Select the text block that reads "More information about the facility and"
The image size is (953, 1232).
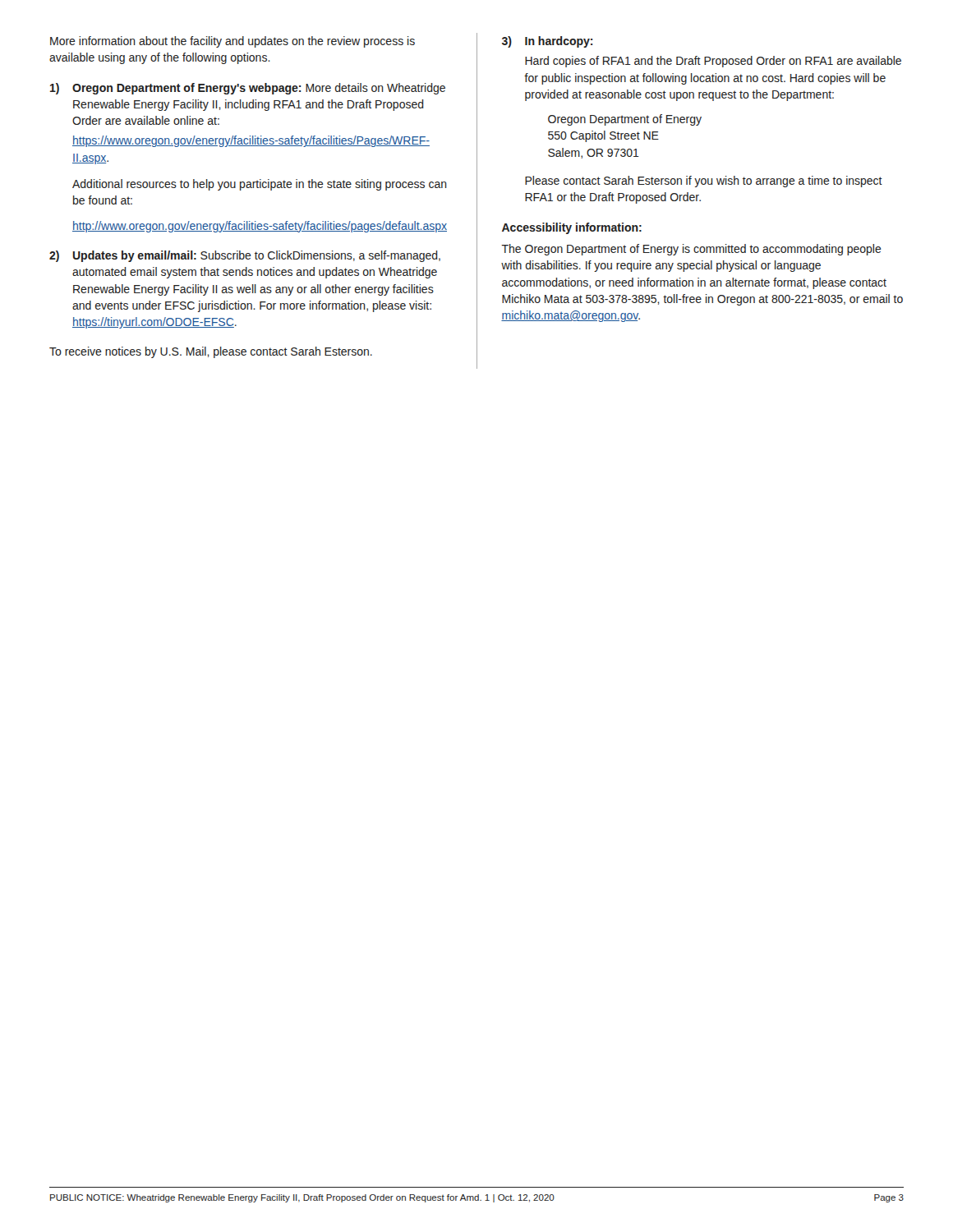point(250,50)
